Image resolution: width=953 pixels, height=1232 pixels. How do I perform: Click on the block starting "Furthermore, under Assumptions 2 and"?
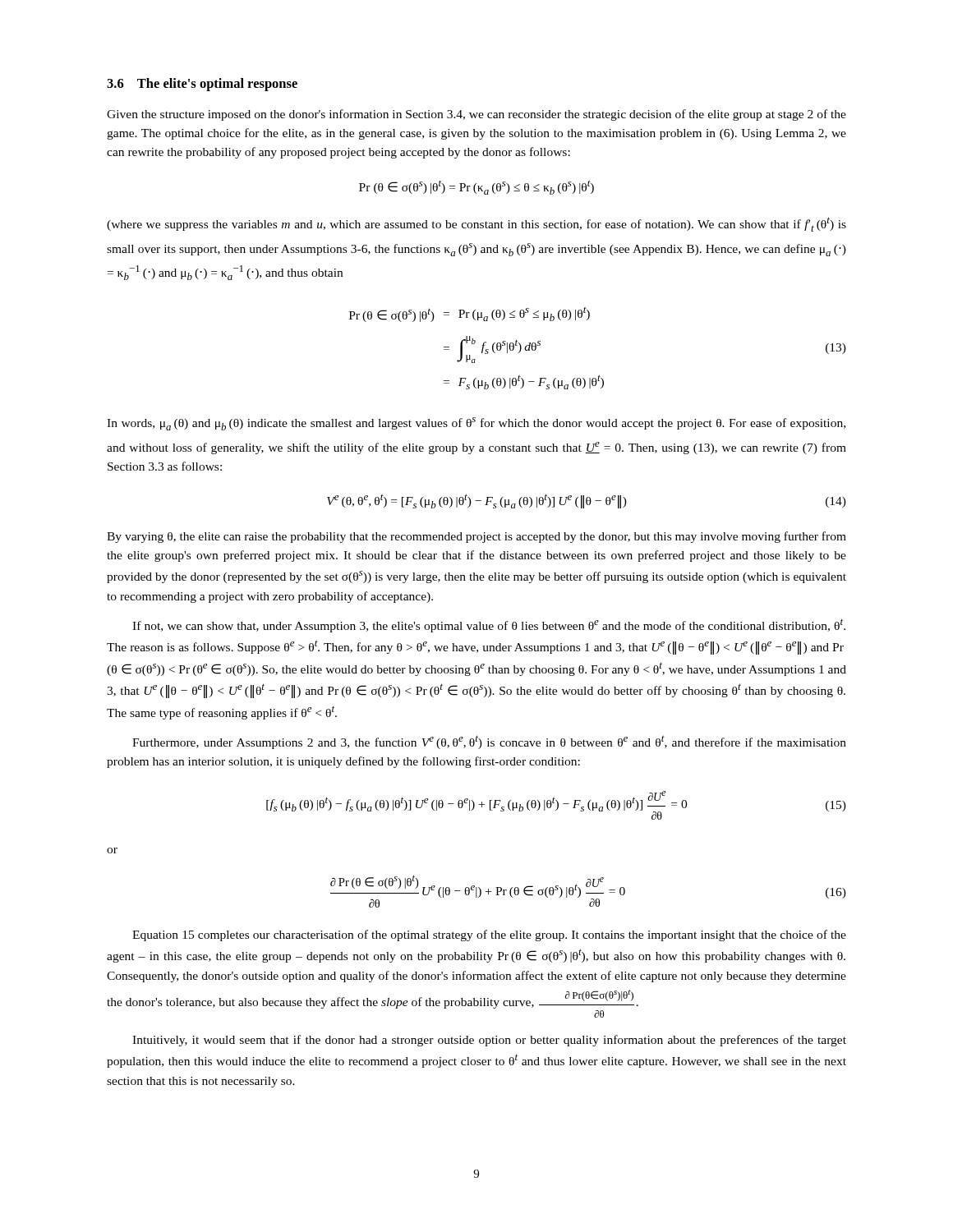tap(476, 750)
